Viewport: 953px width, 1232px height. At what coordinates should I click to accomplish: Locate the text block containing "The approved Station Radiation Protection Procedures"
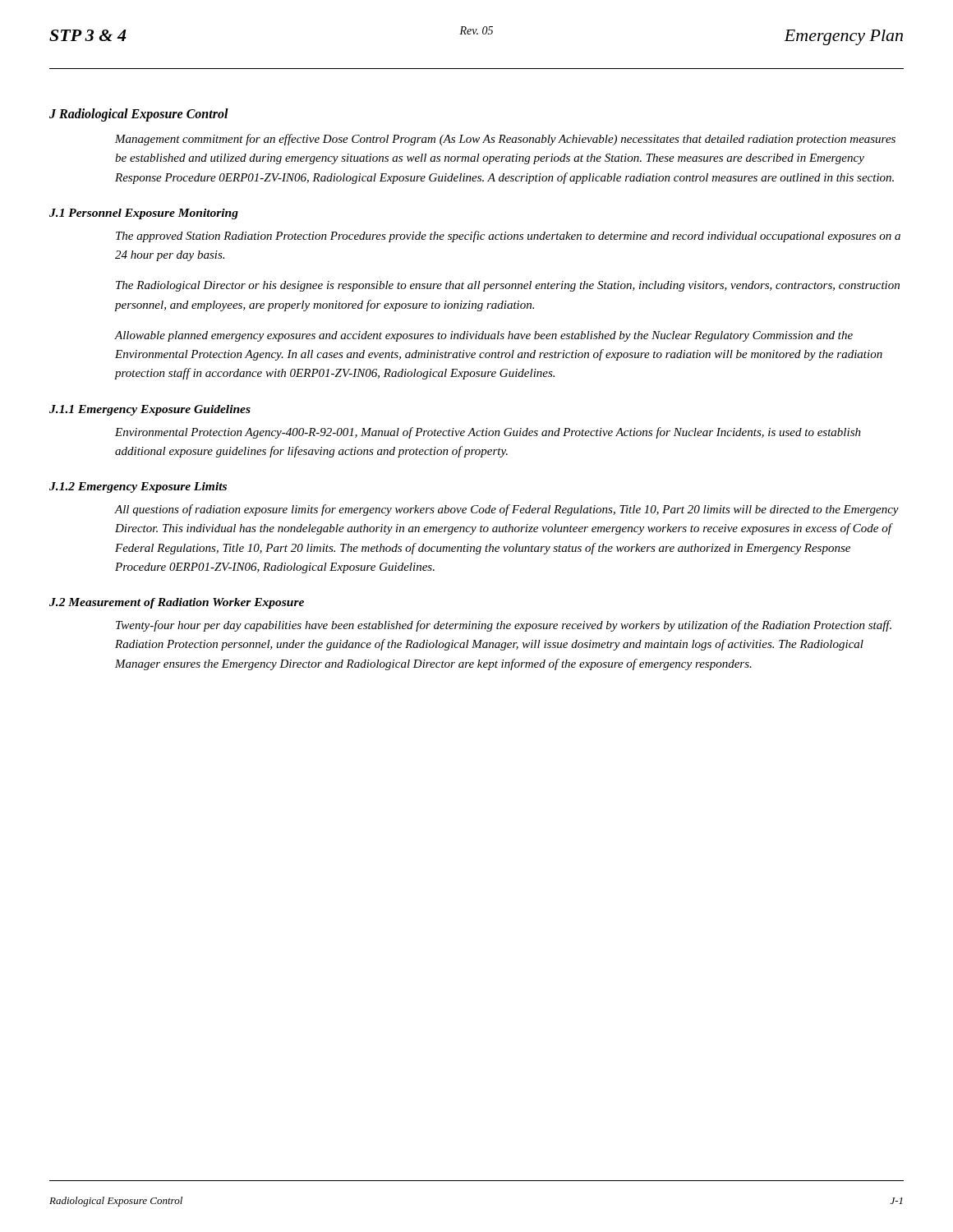[508, 245]
